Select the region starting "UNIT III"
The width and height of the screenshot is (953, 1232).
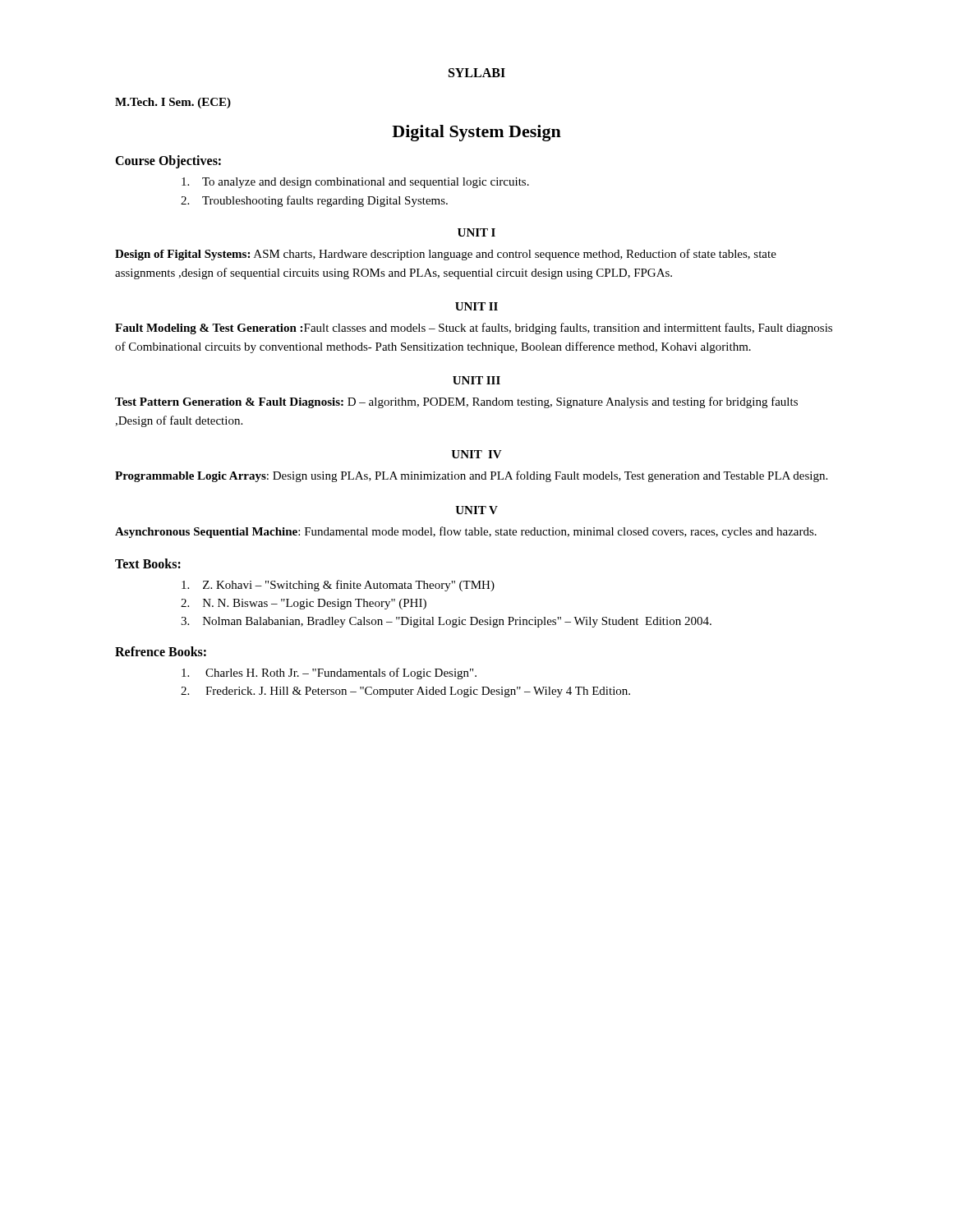(x=476, y=380)
